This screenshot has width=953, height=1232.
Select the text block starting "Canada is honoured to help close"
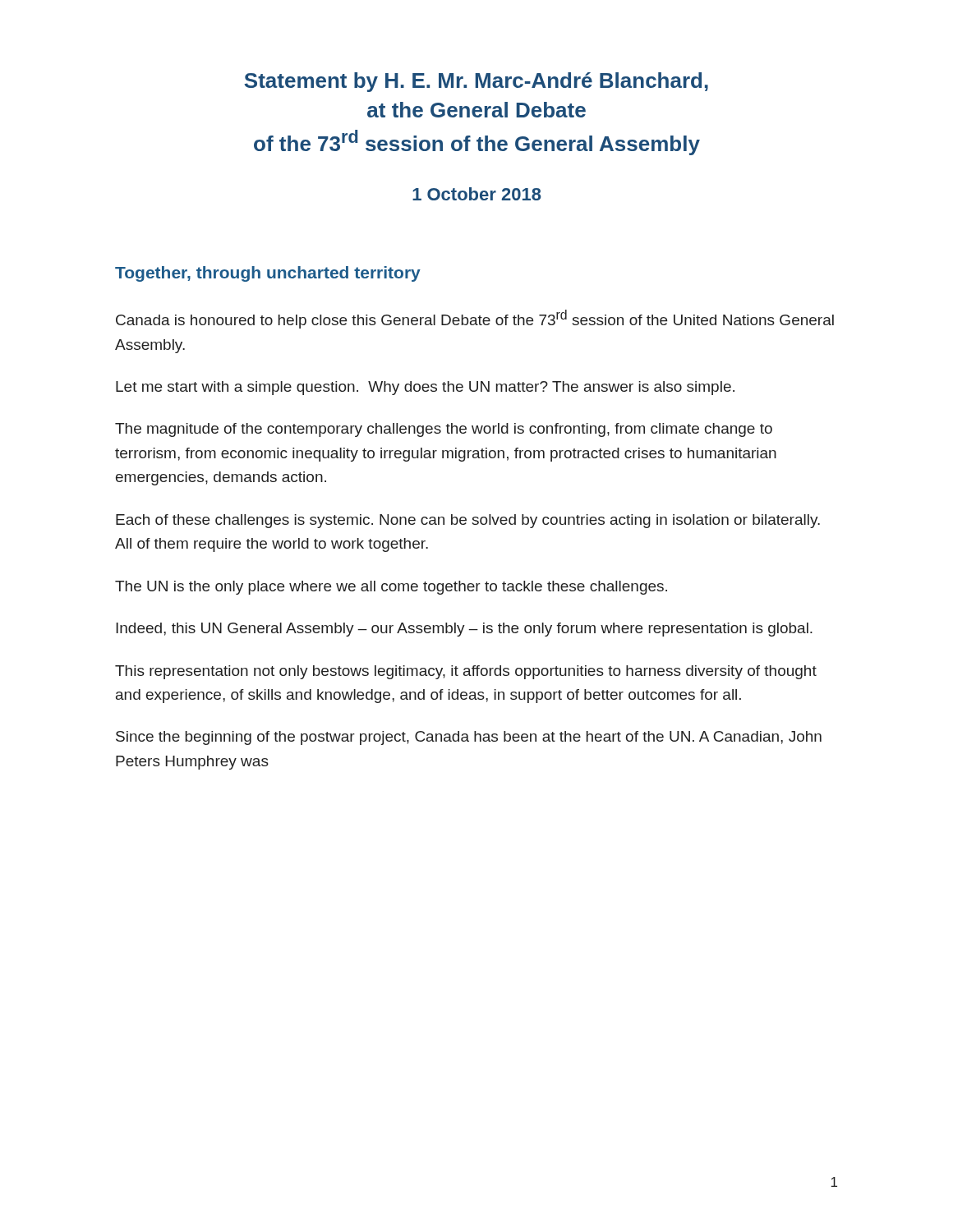[475, 330]
